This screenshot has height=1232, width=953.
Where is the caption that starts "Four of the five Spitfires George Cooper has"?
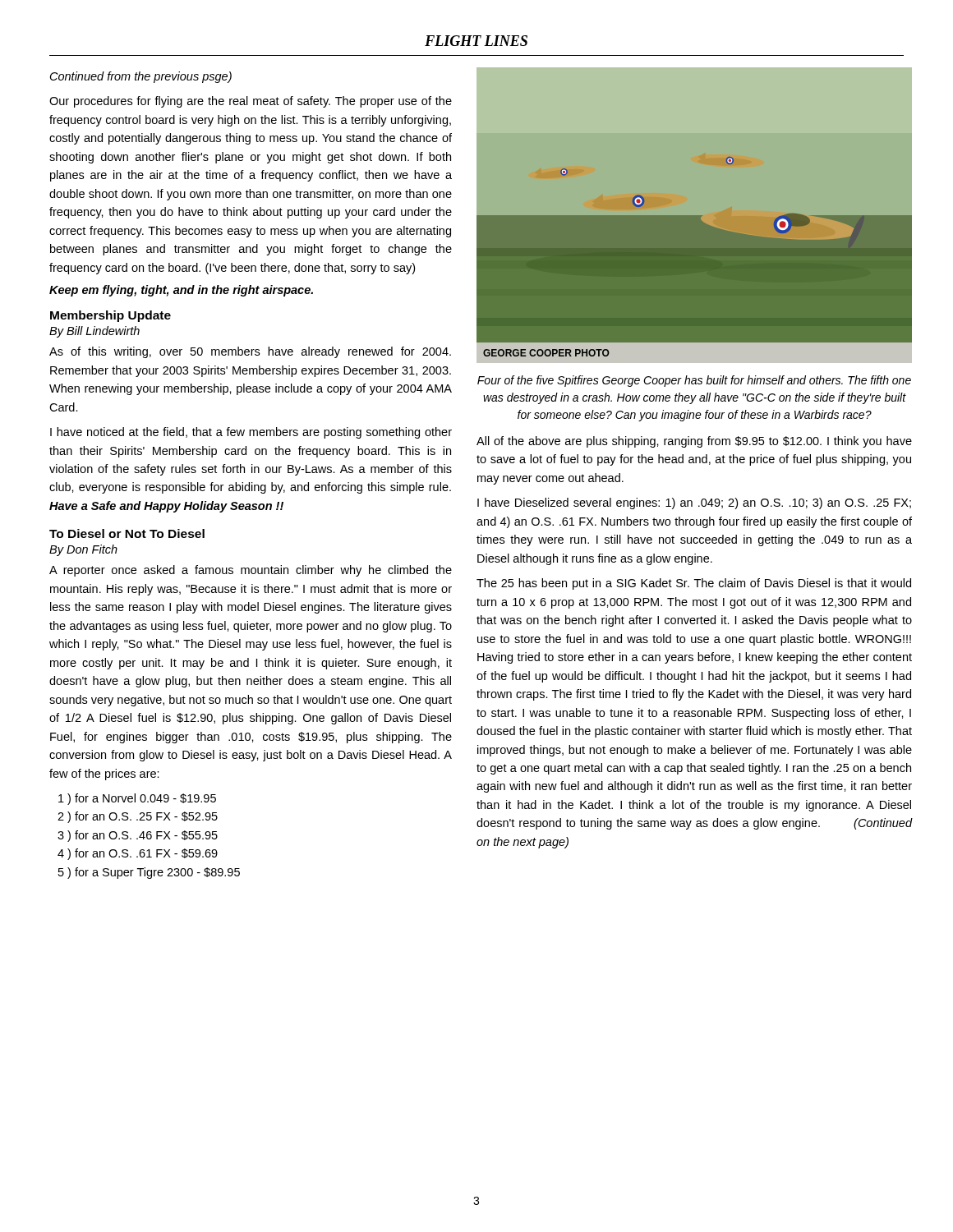click(694, 398)
